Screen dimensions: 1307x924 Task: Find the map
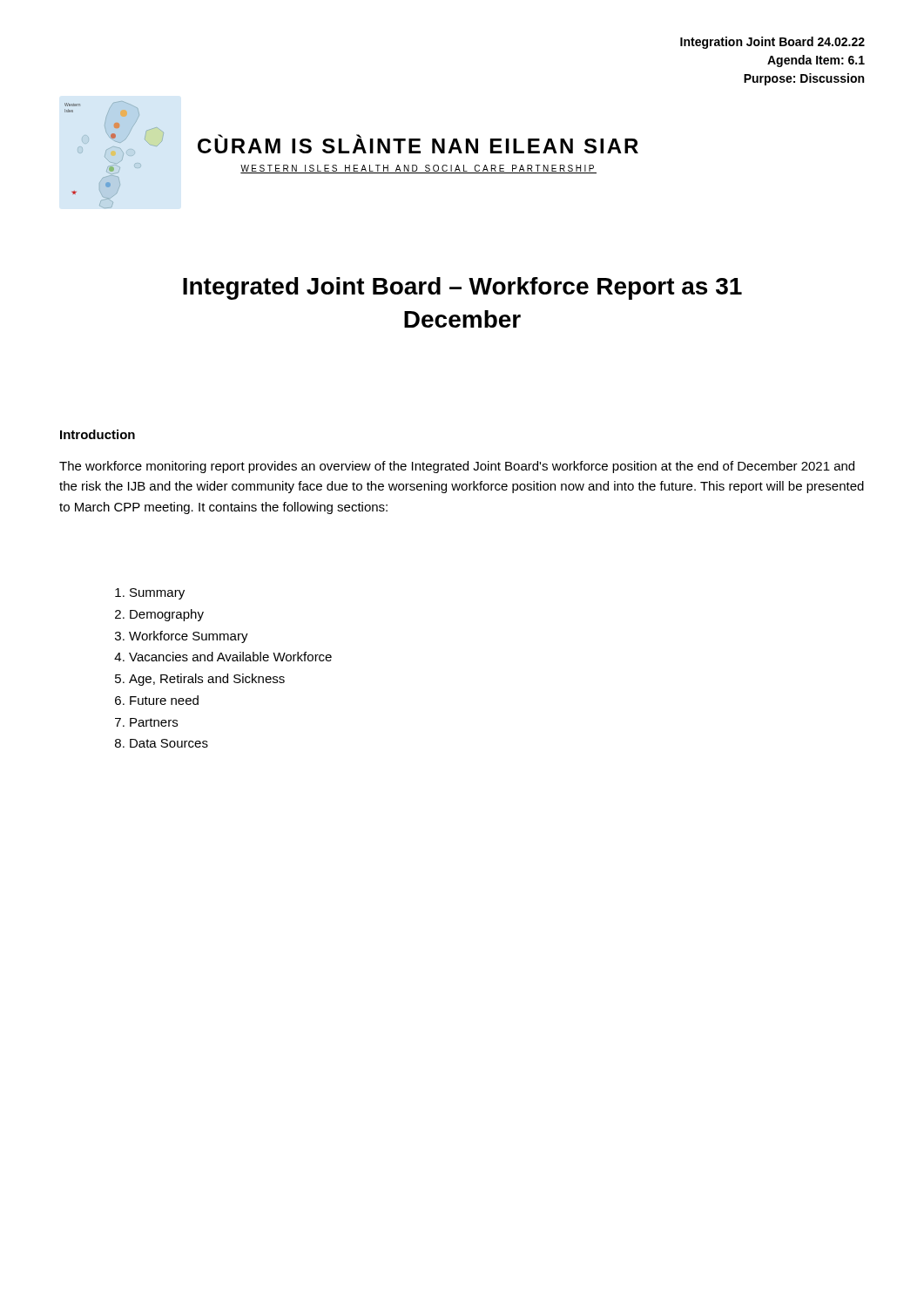point(120,154)
